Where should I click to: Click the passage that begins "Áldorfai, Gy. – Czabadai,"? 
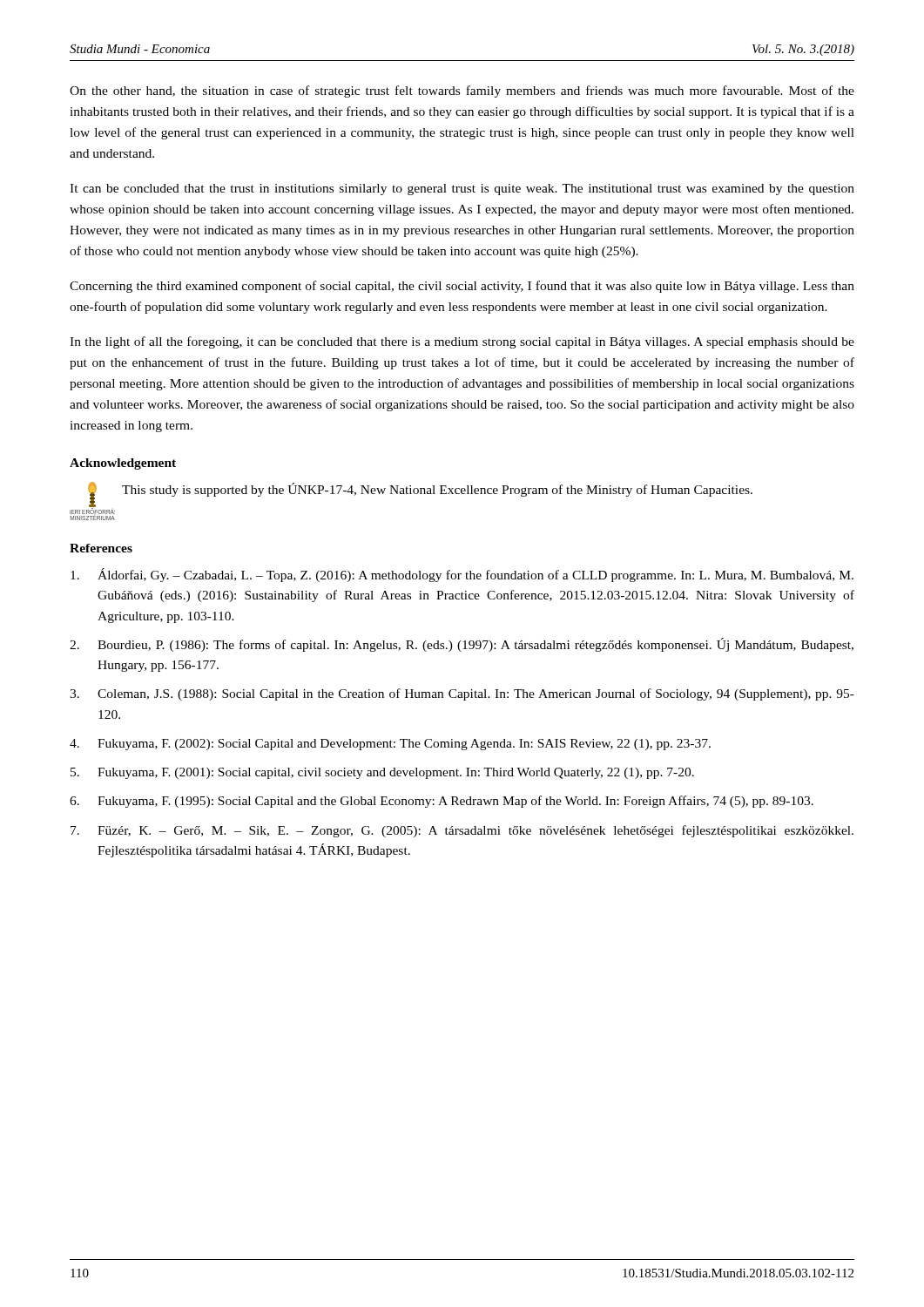coord(462,595)
